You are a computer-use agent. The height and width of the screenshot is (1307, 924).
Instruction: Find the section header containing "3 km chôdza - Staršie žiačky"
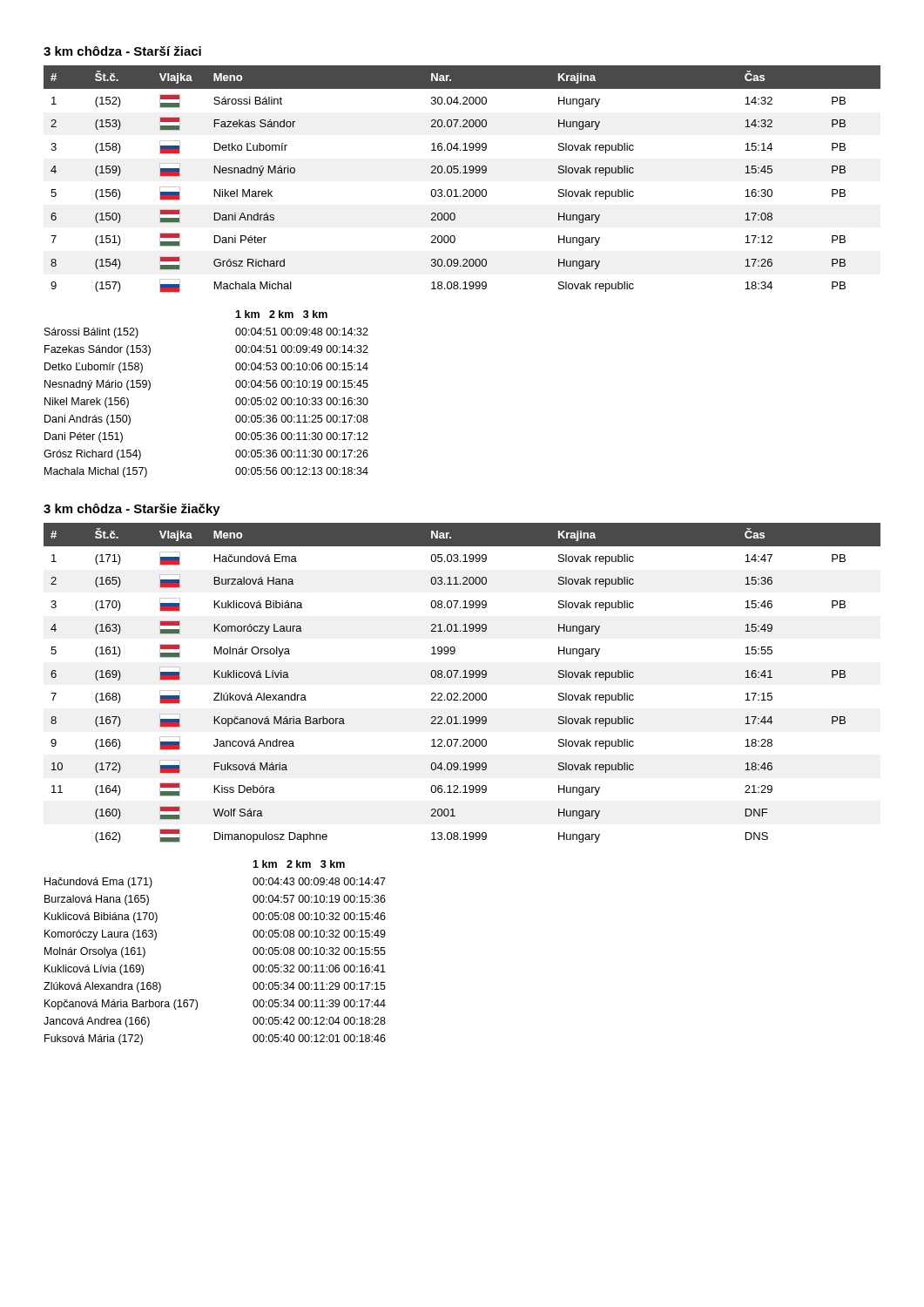[132, 508]
